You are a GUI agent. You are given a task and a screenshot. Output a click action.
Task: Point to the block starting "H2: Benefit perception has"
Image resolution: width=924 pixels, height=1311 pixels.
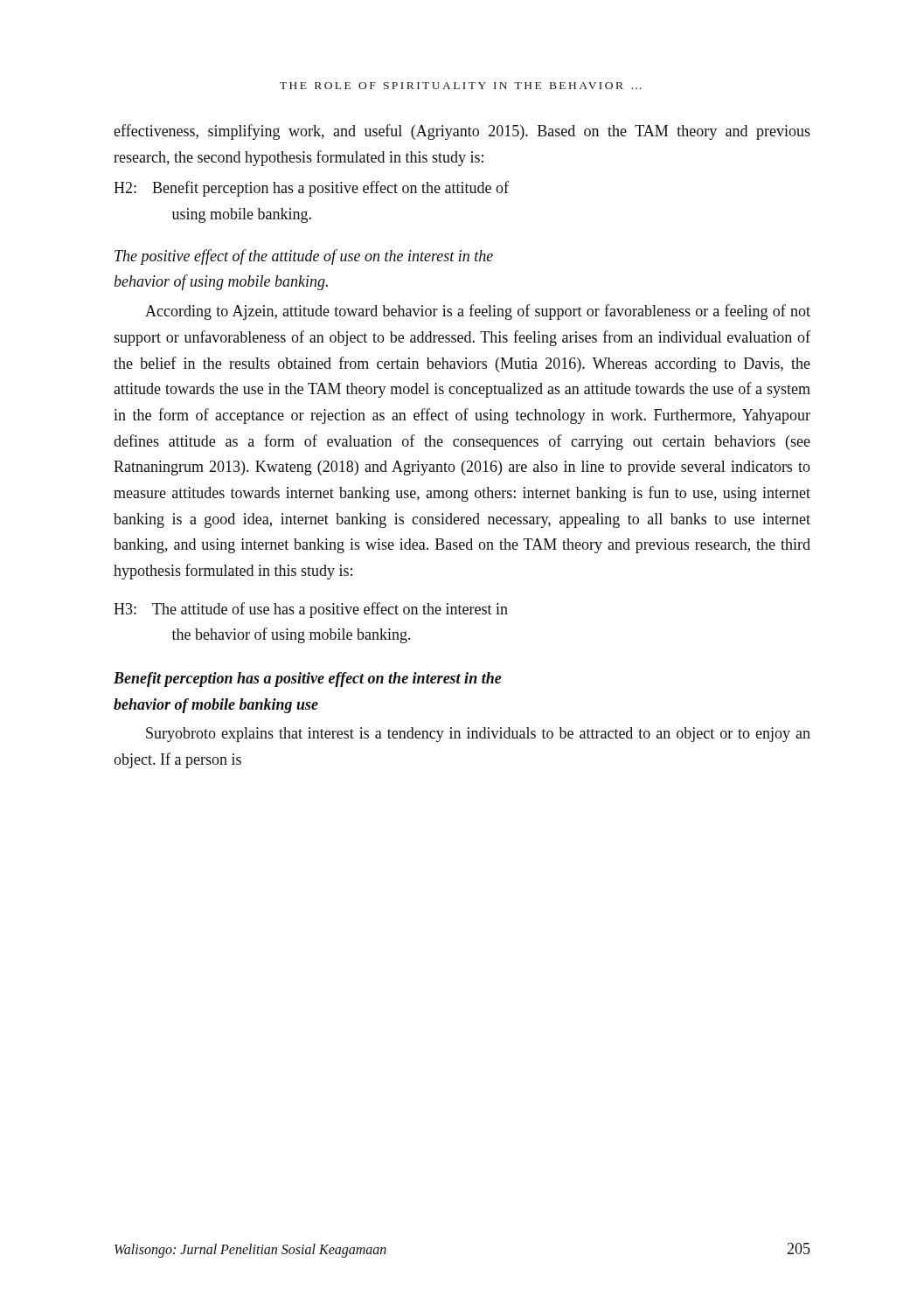coord(462,202)
